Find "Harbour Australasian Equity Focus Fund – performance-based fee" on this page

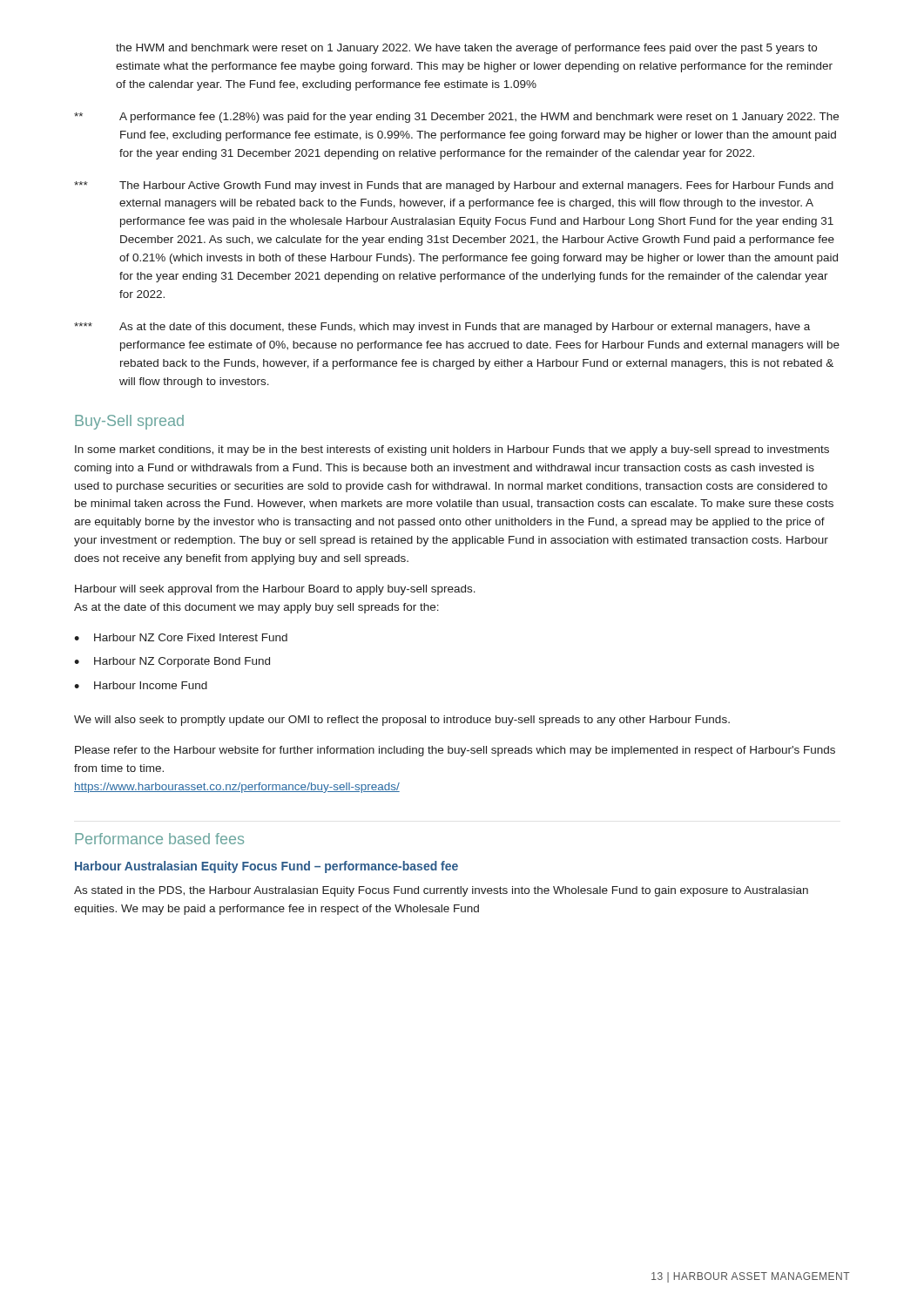pyautogui.click(x=266, y=866)
